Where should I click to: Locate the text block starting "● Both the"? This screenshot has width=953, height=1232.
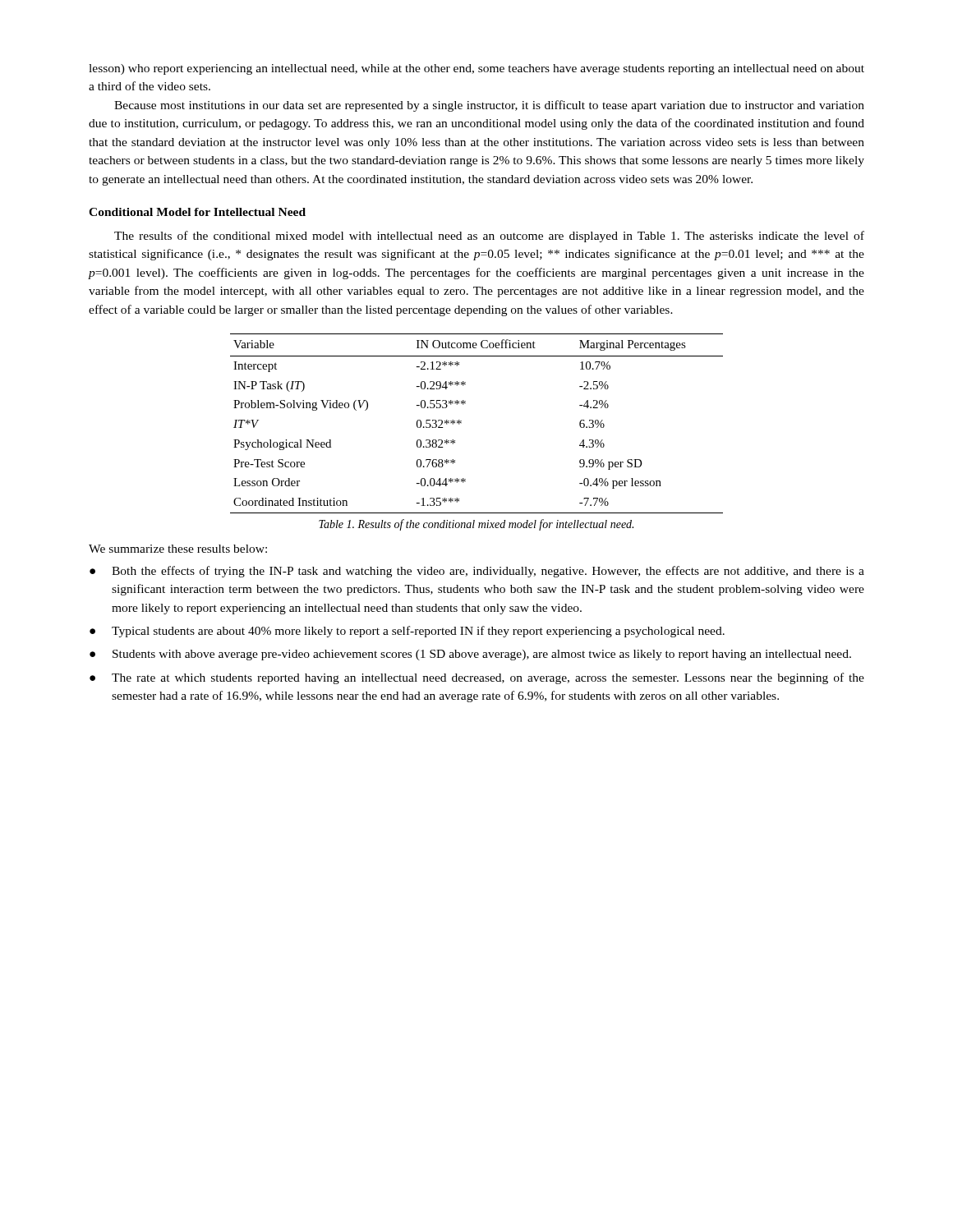[x=476, y=589]
